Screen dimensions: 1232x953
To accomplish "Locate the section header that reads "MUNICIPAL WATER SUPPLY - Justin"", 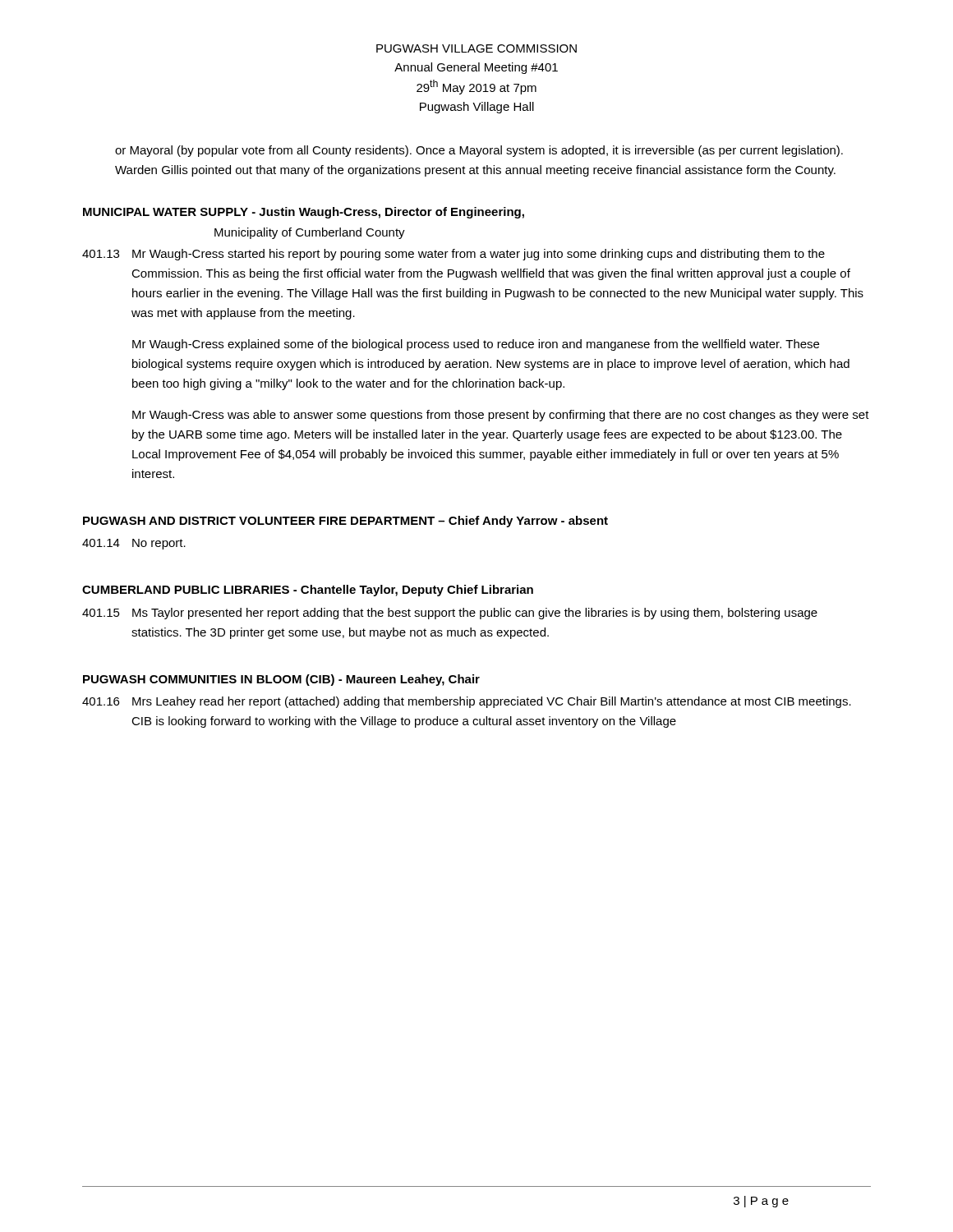I will click(304, 211).
